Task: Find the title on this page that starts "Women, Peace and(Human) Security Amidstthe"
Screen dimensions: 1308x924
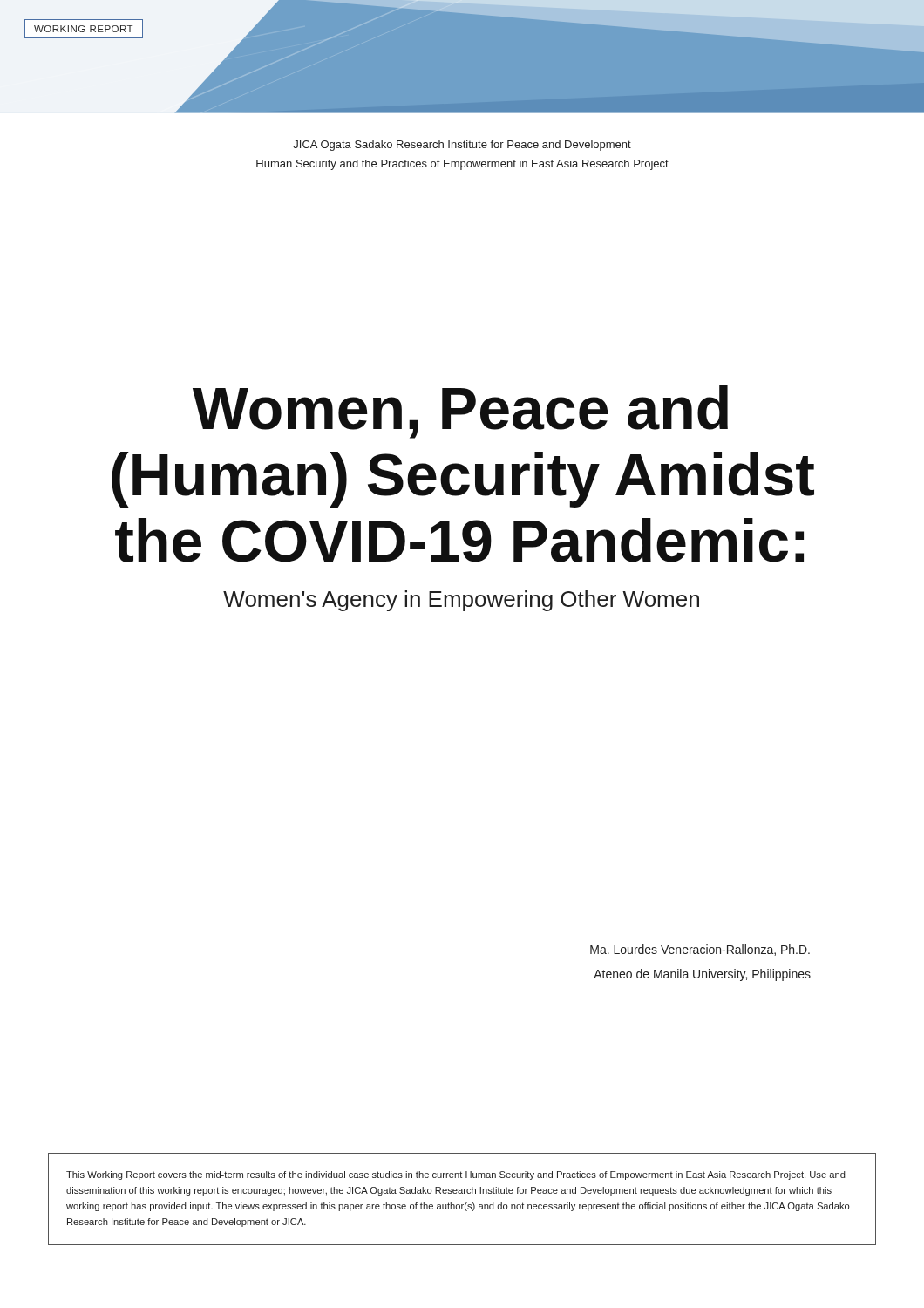Action: [462, 494]
